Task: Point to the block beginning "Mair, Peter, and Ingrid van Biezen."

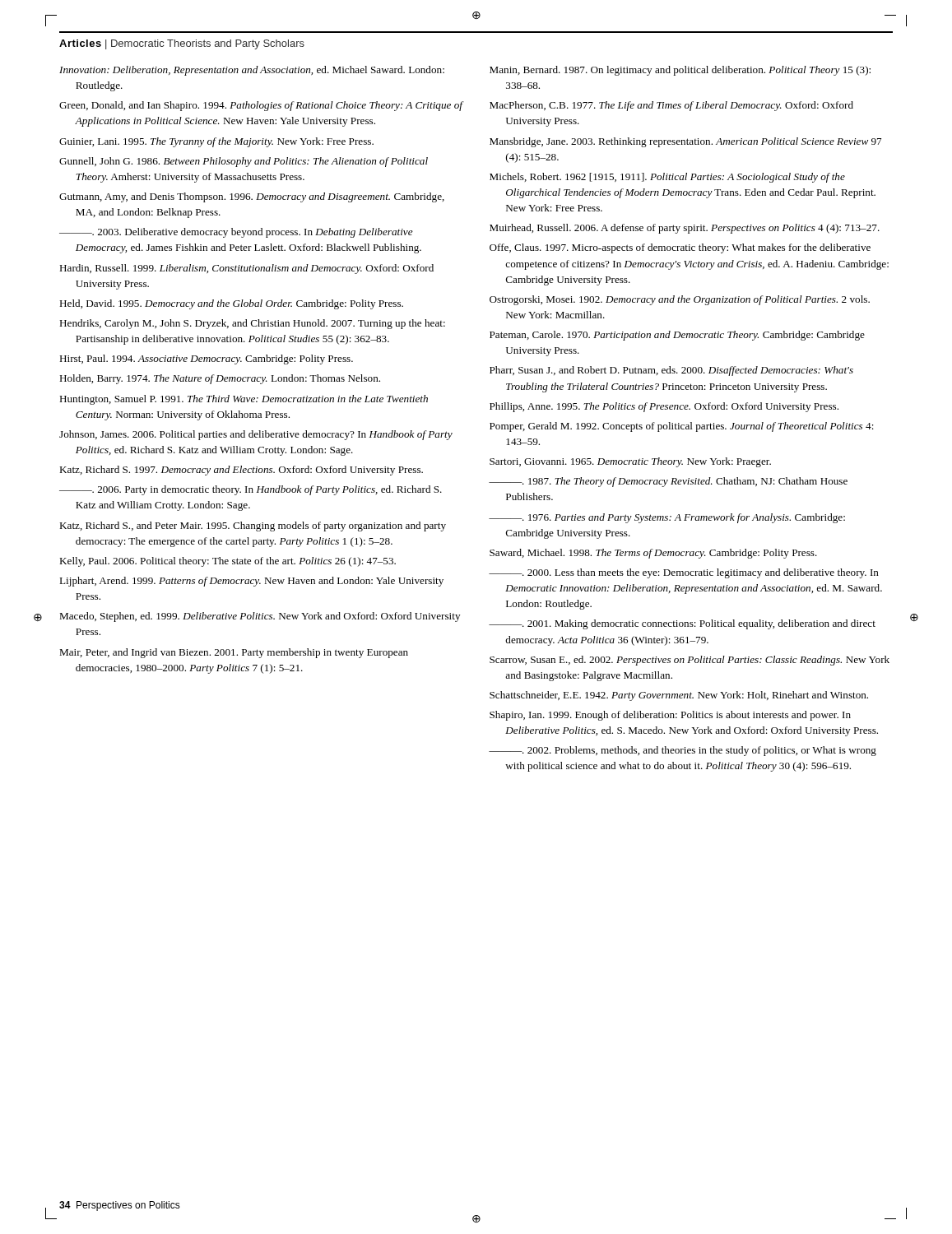Action: coord(234,659)
